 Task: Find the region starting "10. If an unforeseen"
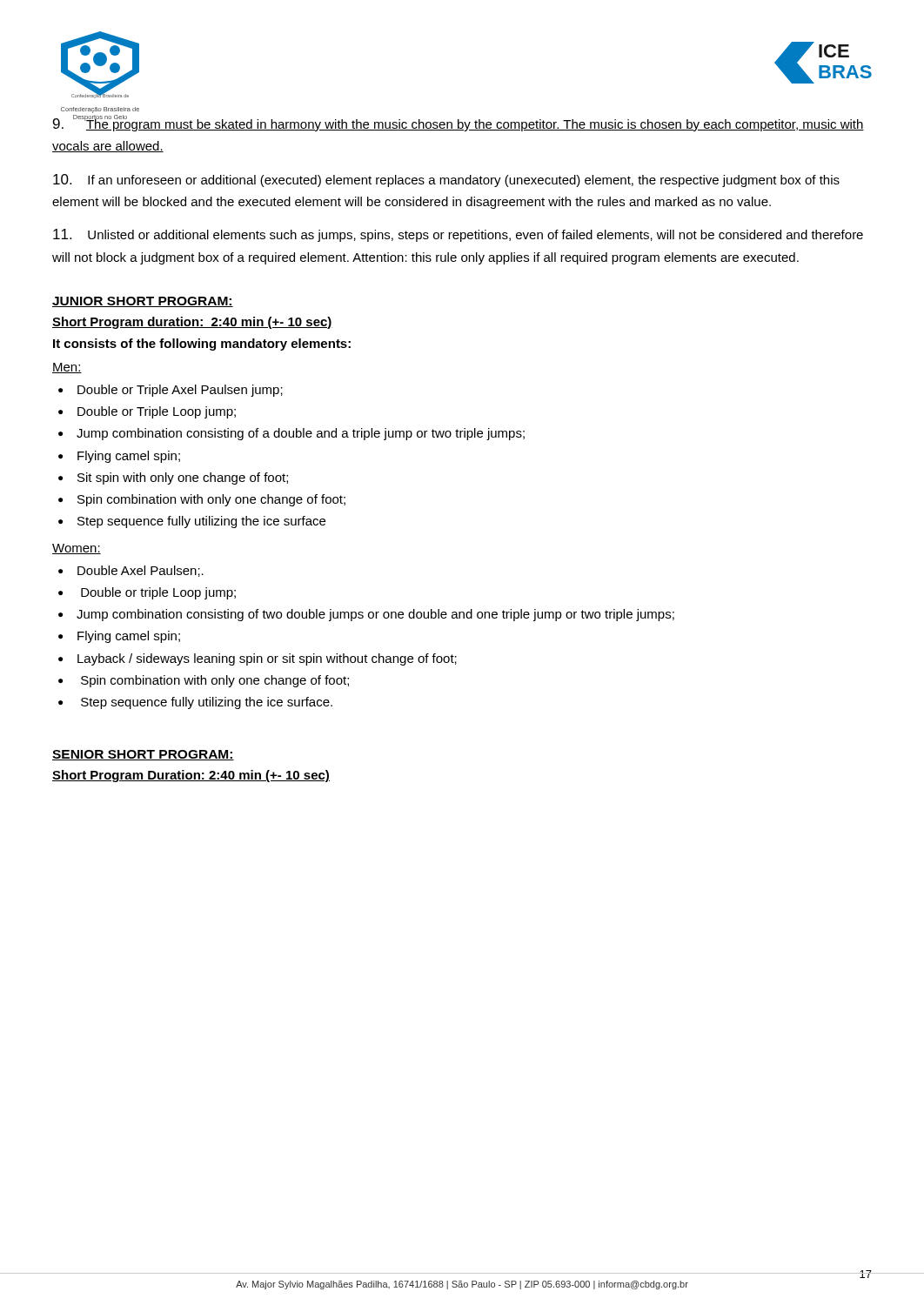point(446,190)
